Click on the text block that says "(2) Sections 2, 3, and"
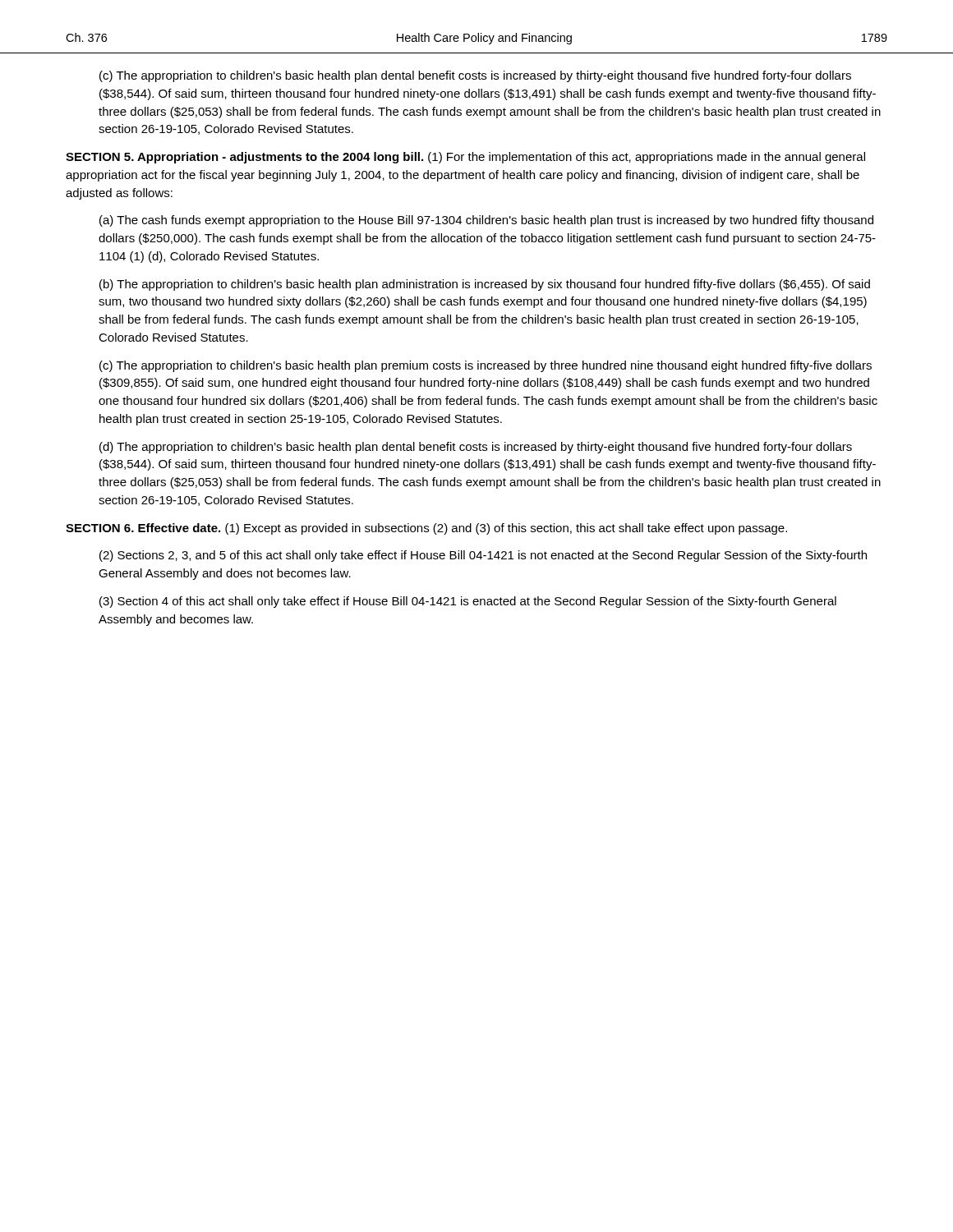Viewport: 953px width, 1232px height. (x=493, y=564)
